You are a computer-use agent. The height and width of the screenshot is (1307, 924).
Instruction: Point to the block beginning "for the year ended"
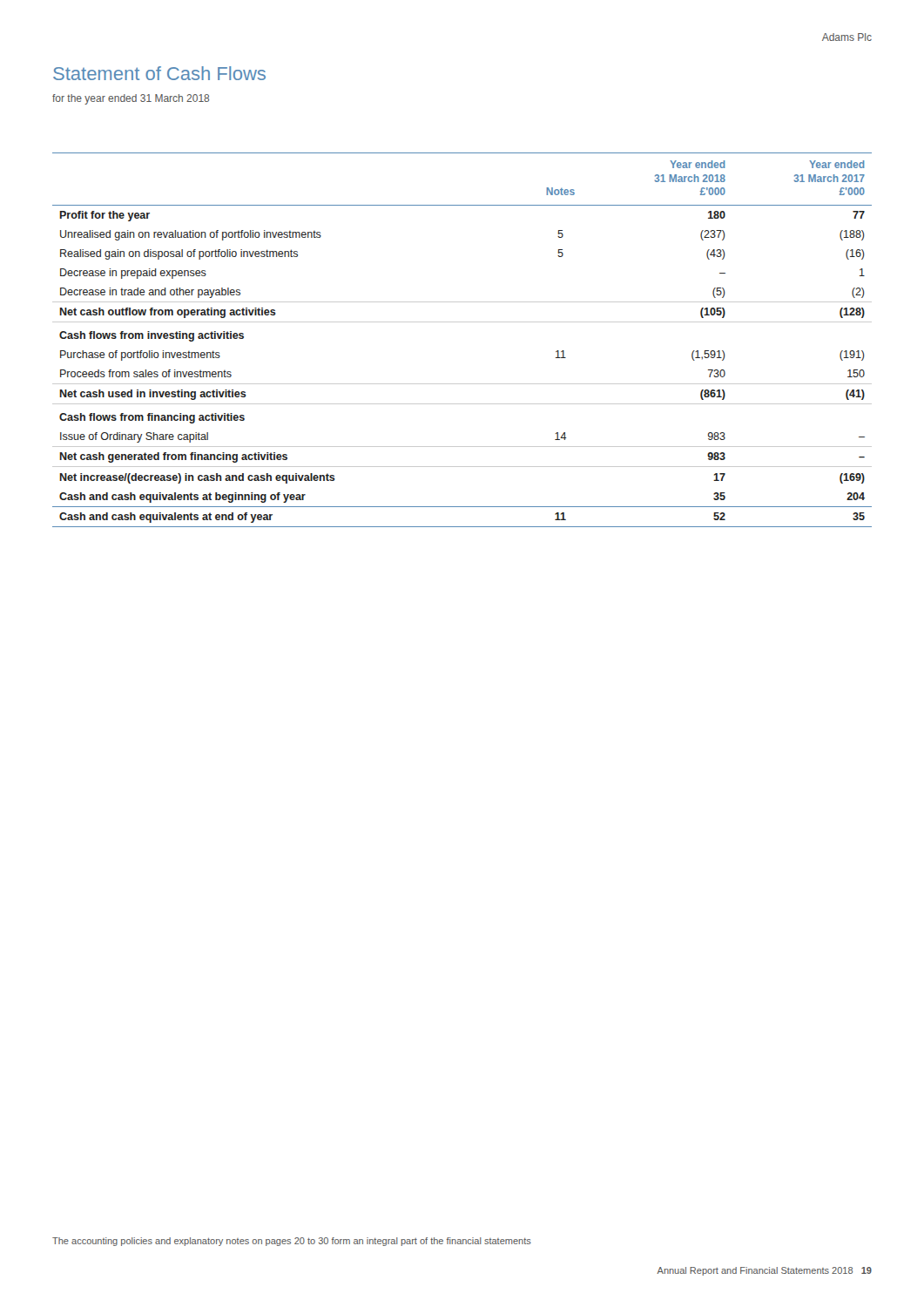coord(131,98)
